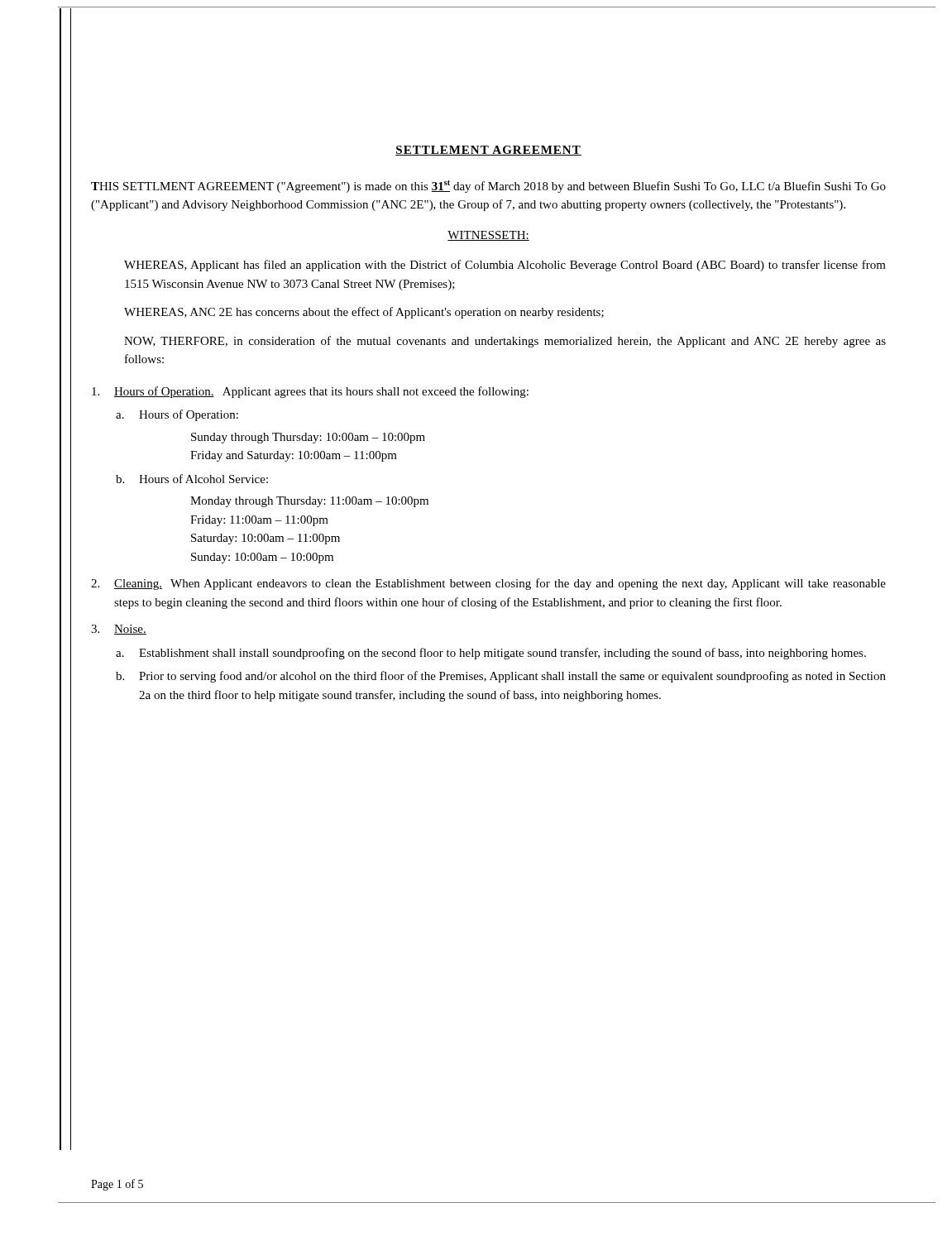Point to the block beginning "3. Noise. a. Establishment"

point(488,662)
